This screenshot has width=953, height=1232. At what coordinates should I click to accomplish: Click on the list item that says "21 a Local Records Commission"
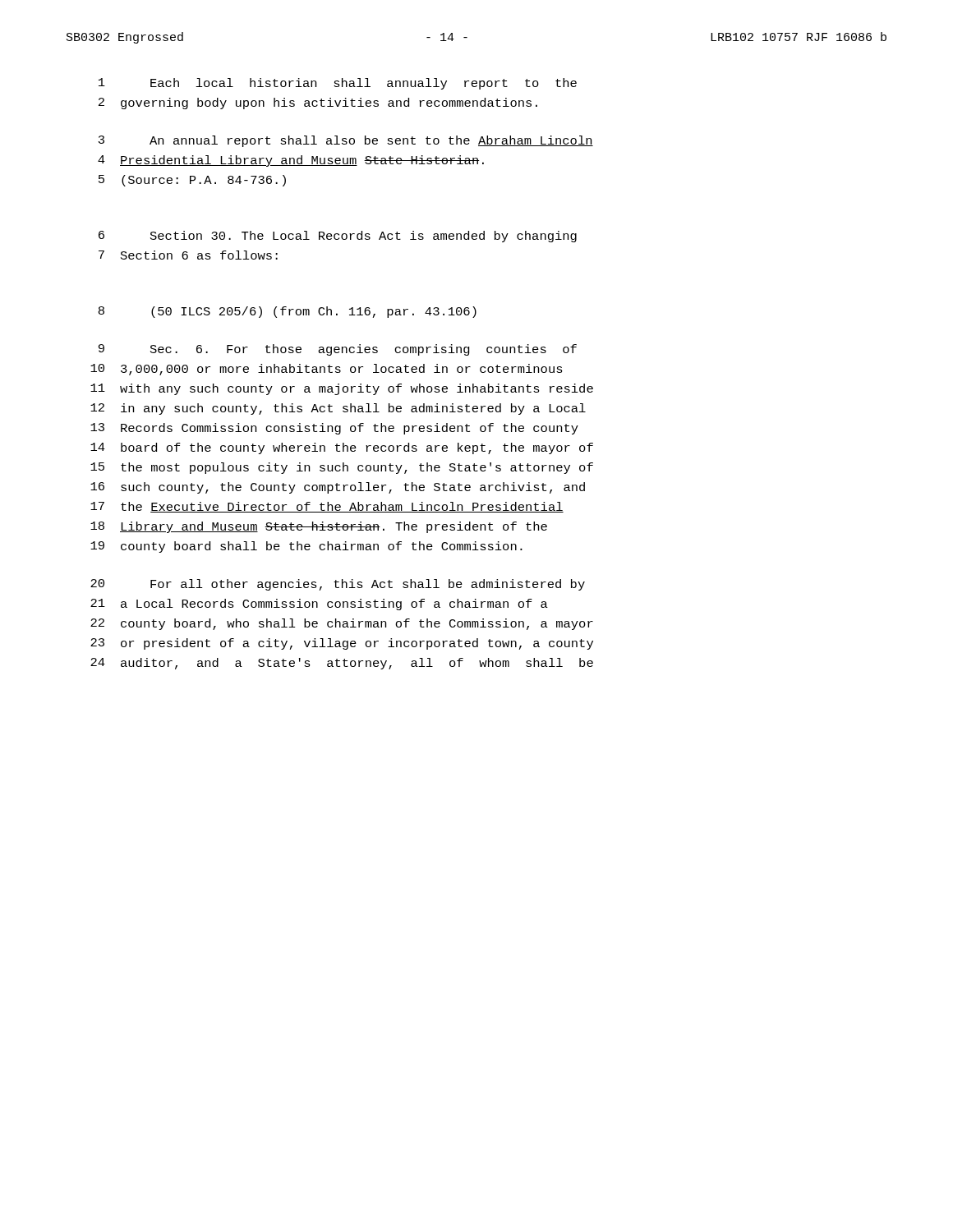pyautogui.click(x=476, y=605)
